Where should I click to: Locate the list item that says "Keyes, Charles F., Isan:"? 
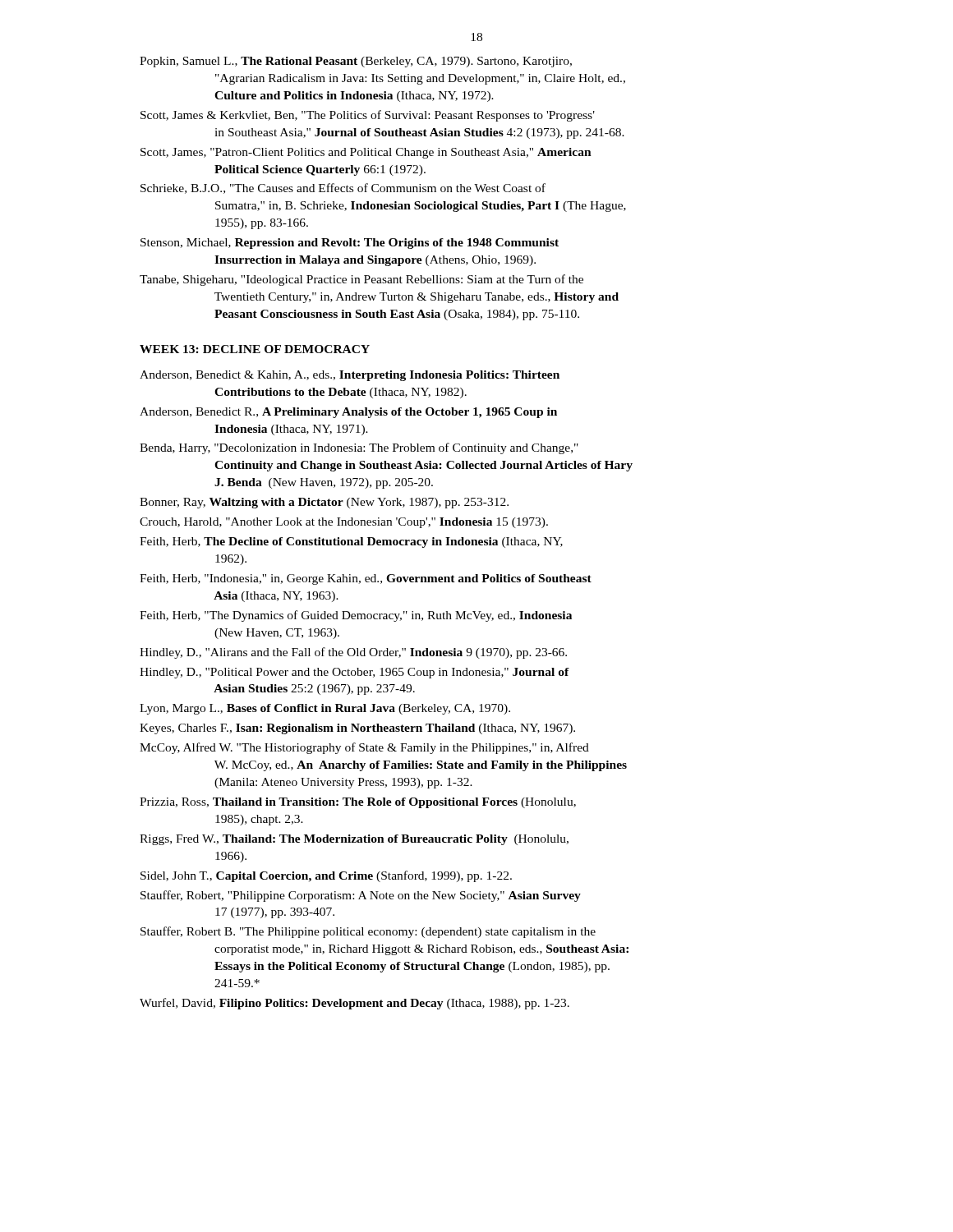coord(358,727)
